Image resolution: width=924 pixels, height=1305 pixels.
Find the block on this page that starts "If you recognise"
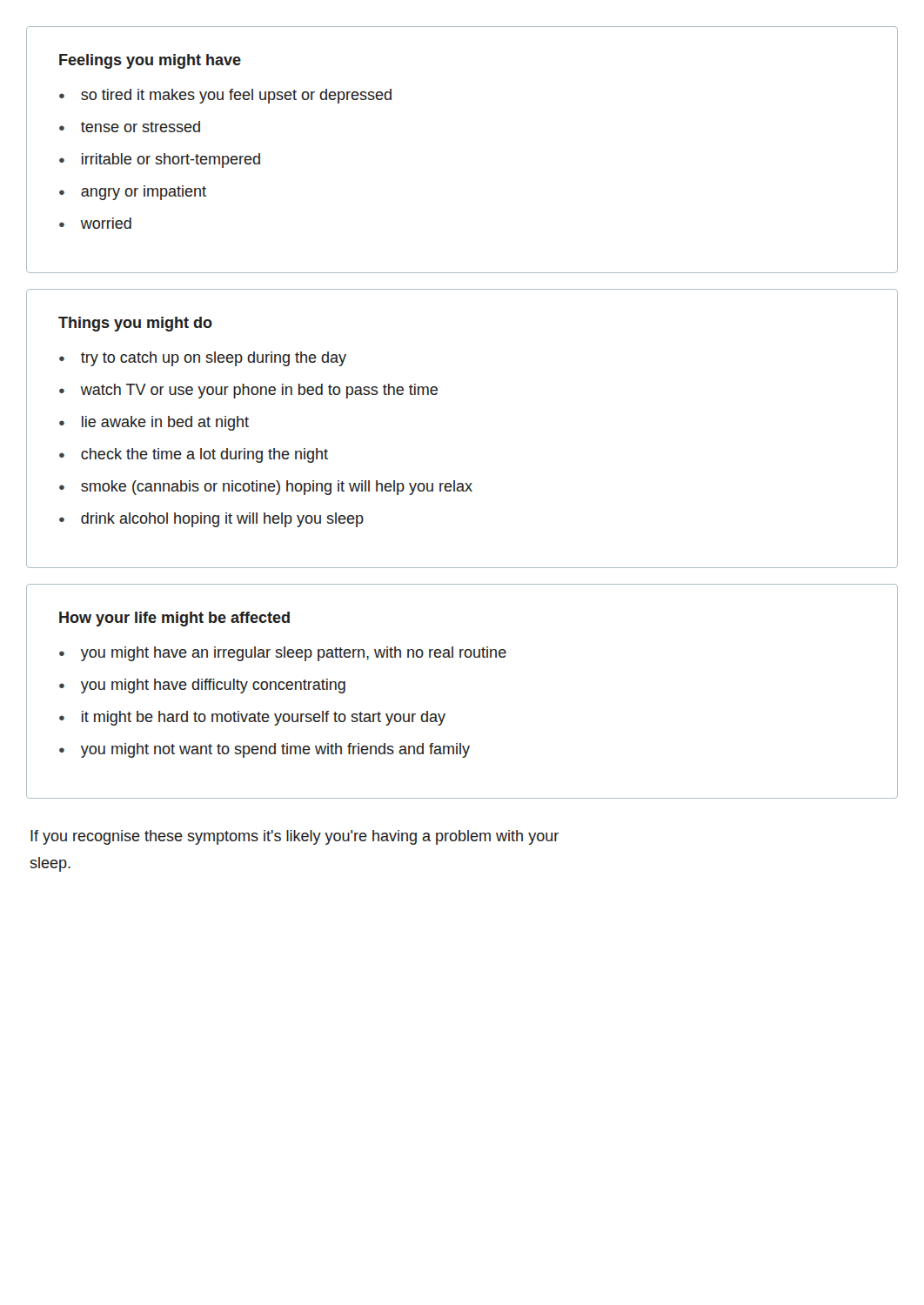tap(294, 849)
